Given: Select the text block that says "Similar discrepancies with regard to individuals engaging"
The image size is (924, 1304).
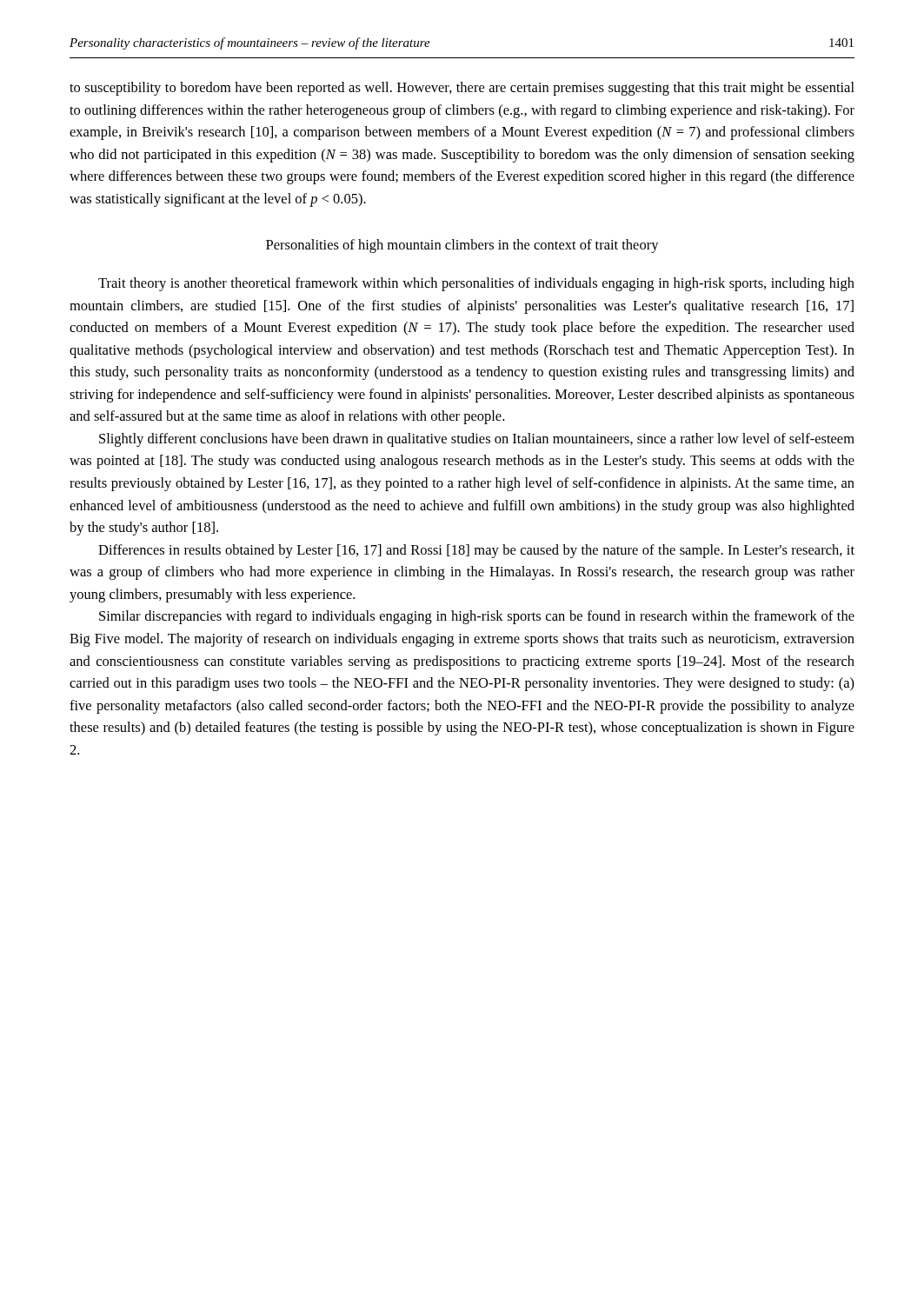Looking at the screenshot, I should click(x=462, y=683).
